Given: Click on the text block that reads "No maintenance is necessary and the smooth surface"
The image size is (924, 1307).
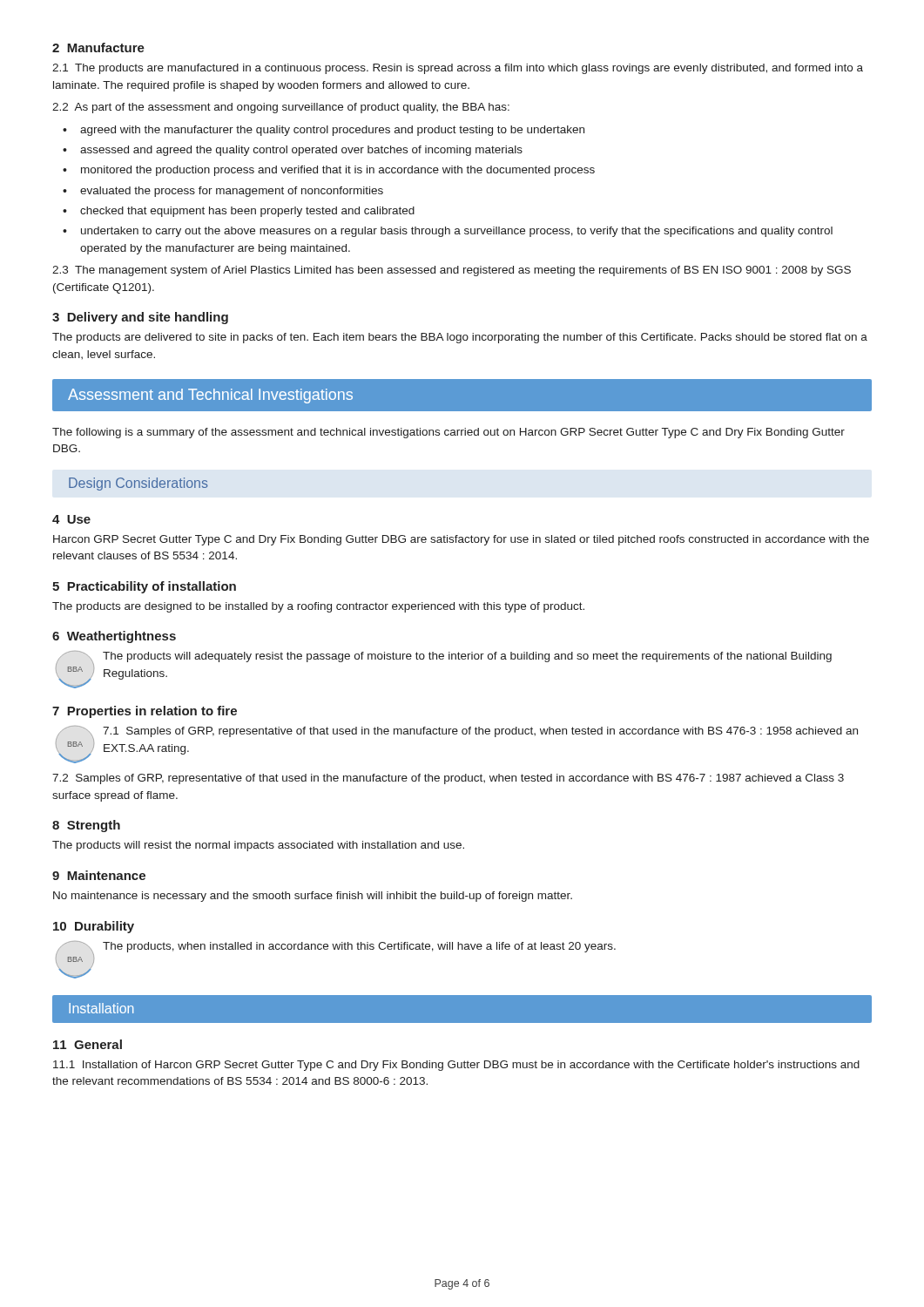Looking at the screenshot, I should point(313,895).
